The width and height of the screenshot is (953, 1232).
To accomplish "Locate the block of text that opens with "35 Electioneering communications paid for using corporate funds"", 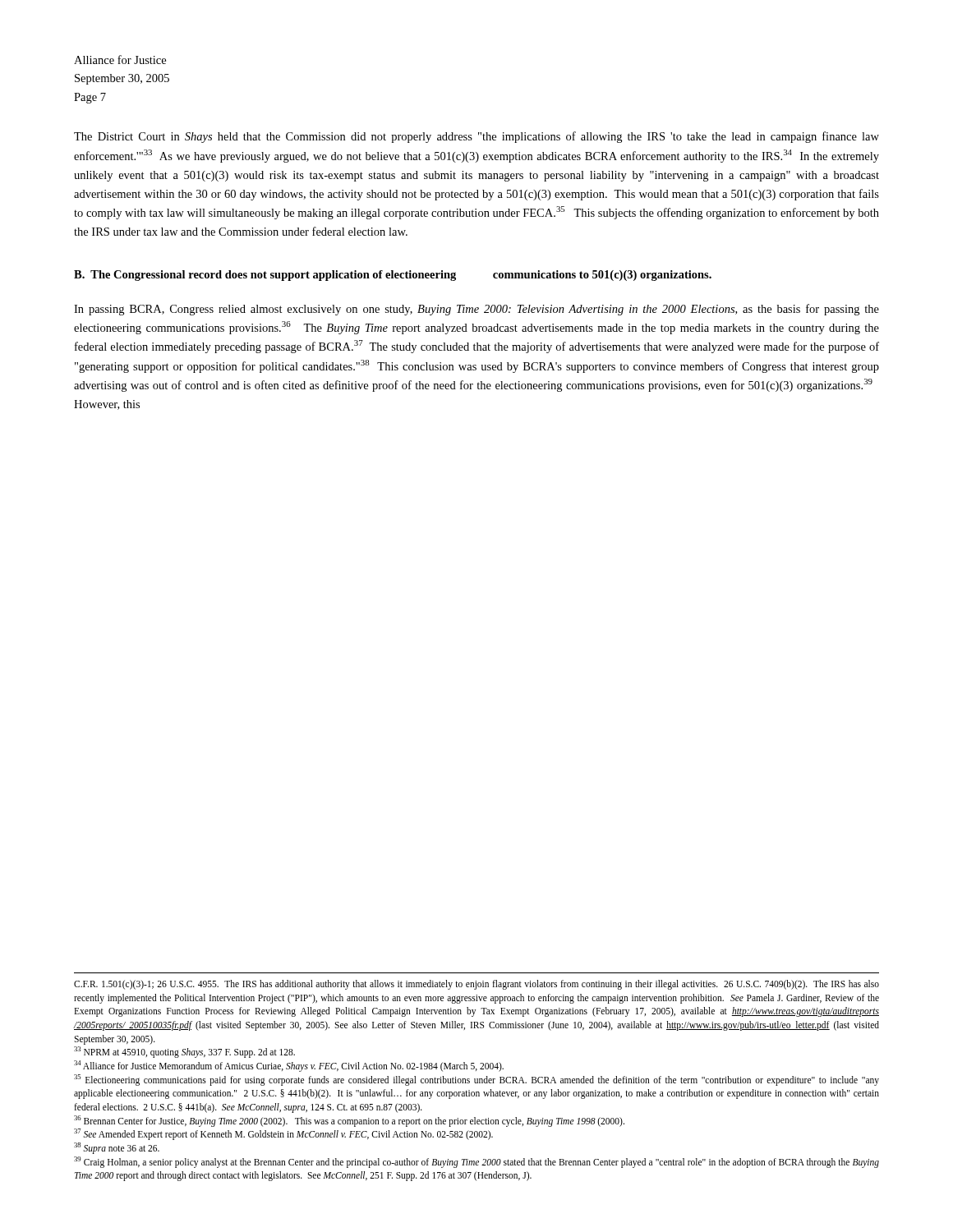I will [x=476, y=1093].
